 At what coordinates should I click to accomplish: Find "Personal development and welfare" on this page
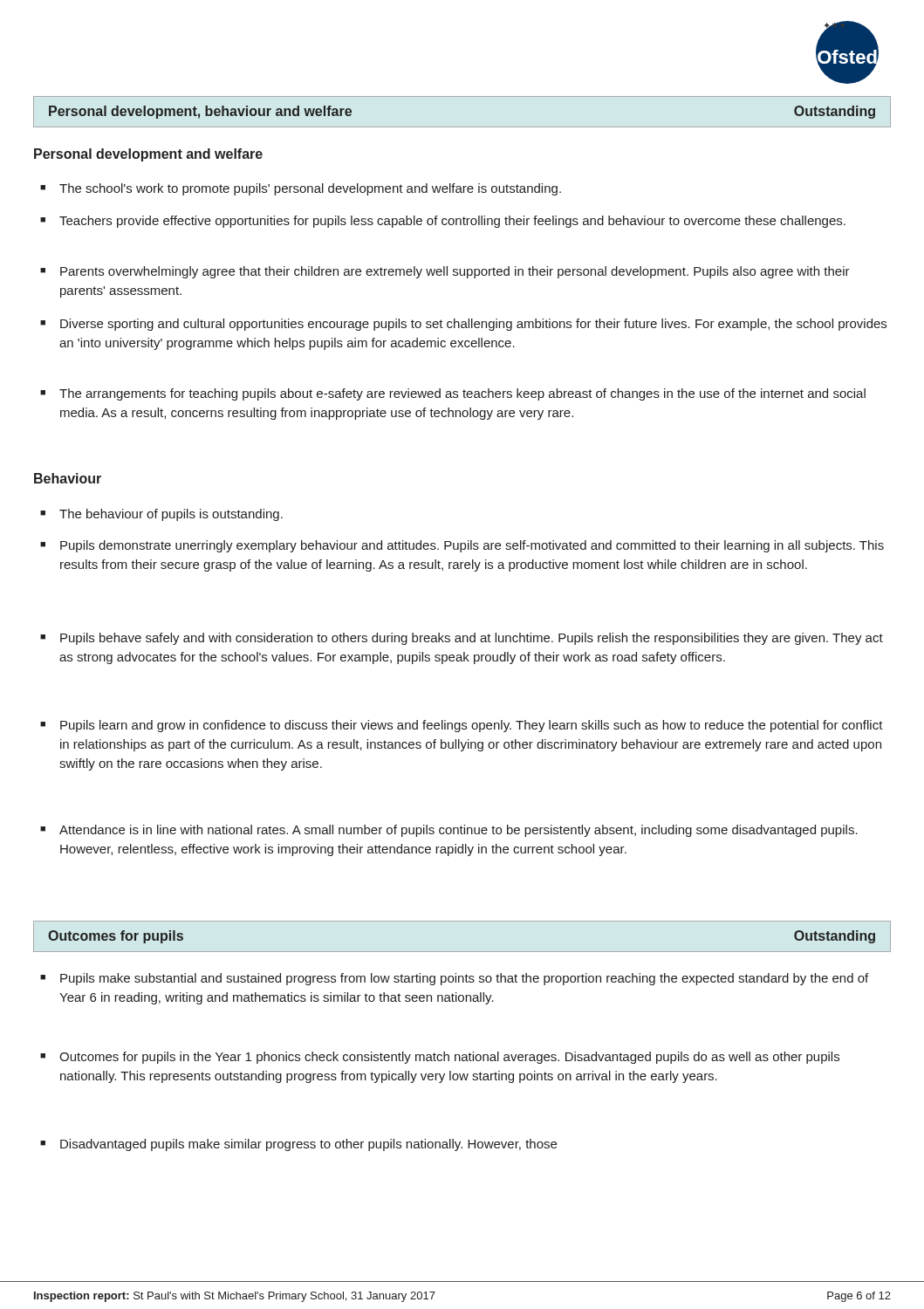tap(148, 154)
